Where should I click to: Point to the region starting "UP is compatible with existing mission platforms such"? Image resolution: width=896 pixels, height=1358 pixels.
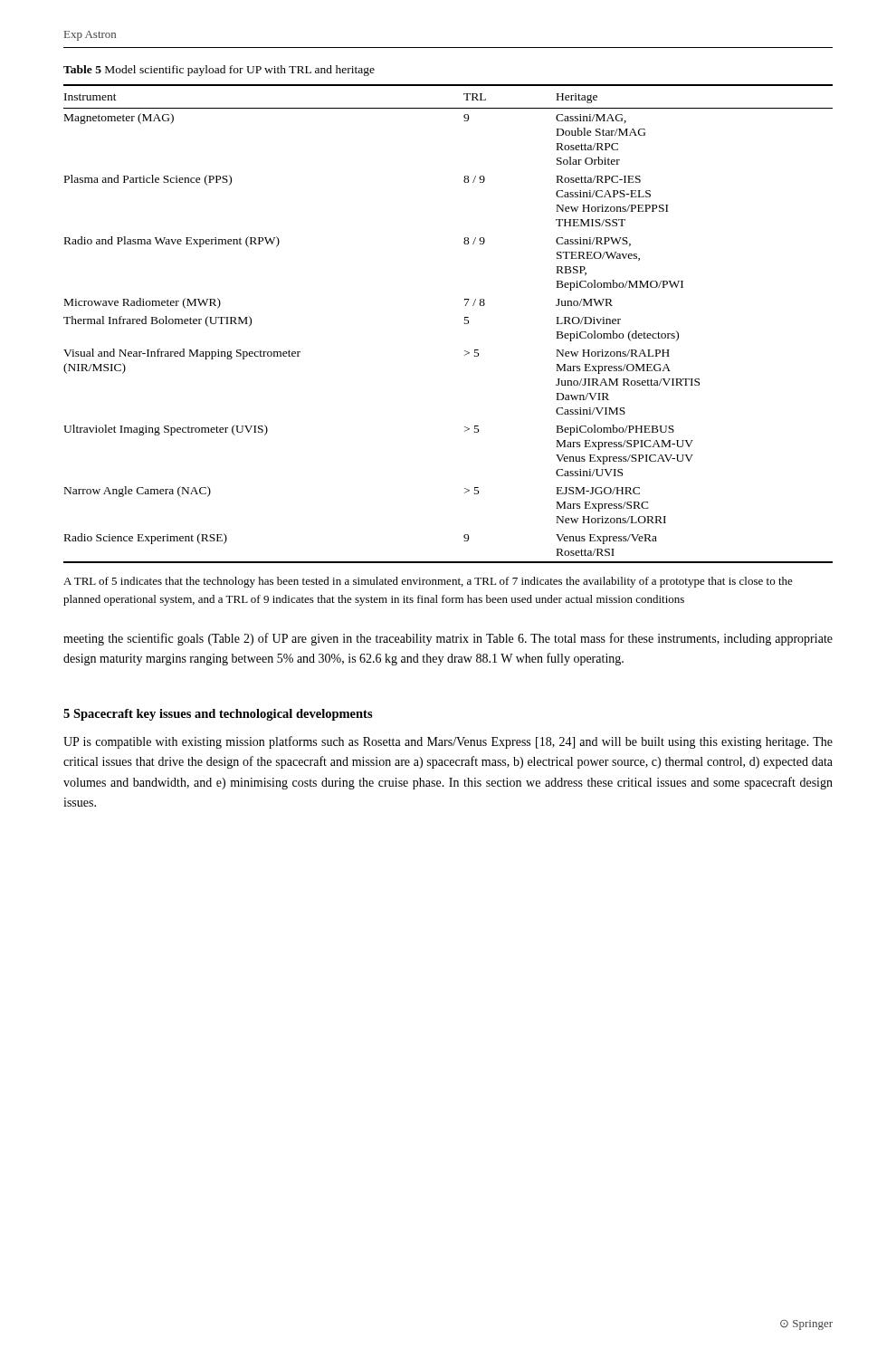click(x=448, y=772)
